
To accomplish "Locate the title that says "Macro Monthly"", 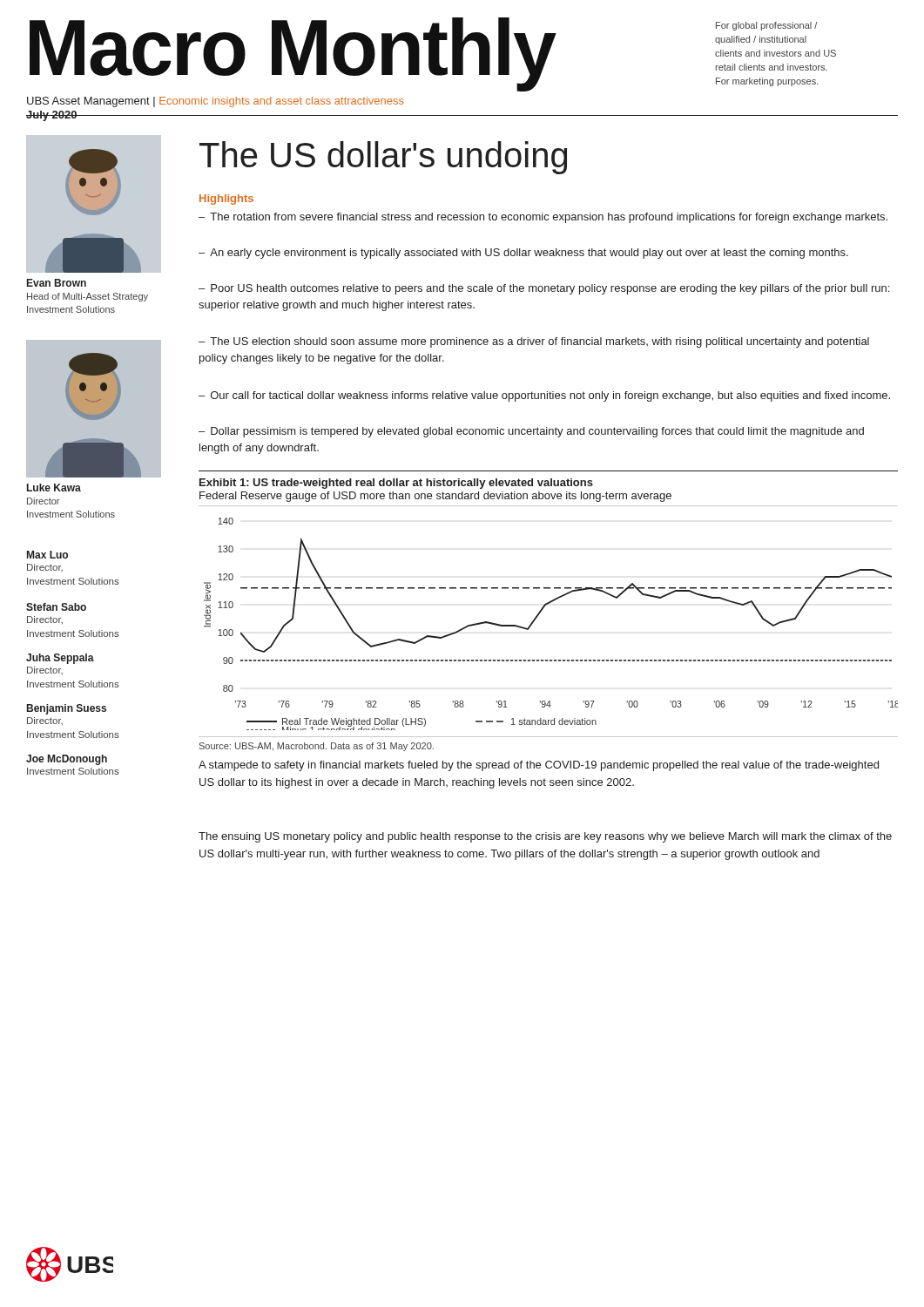I will click(x=290, y=48).
